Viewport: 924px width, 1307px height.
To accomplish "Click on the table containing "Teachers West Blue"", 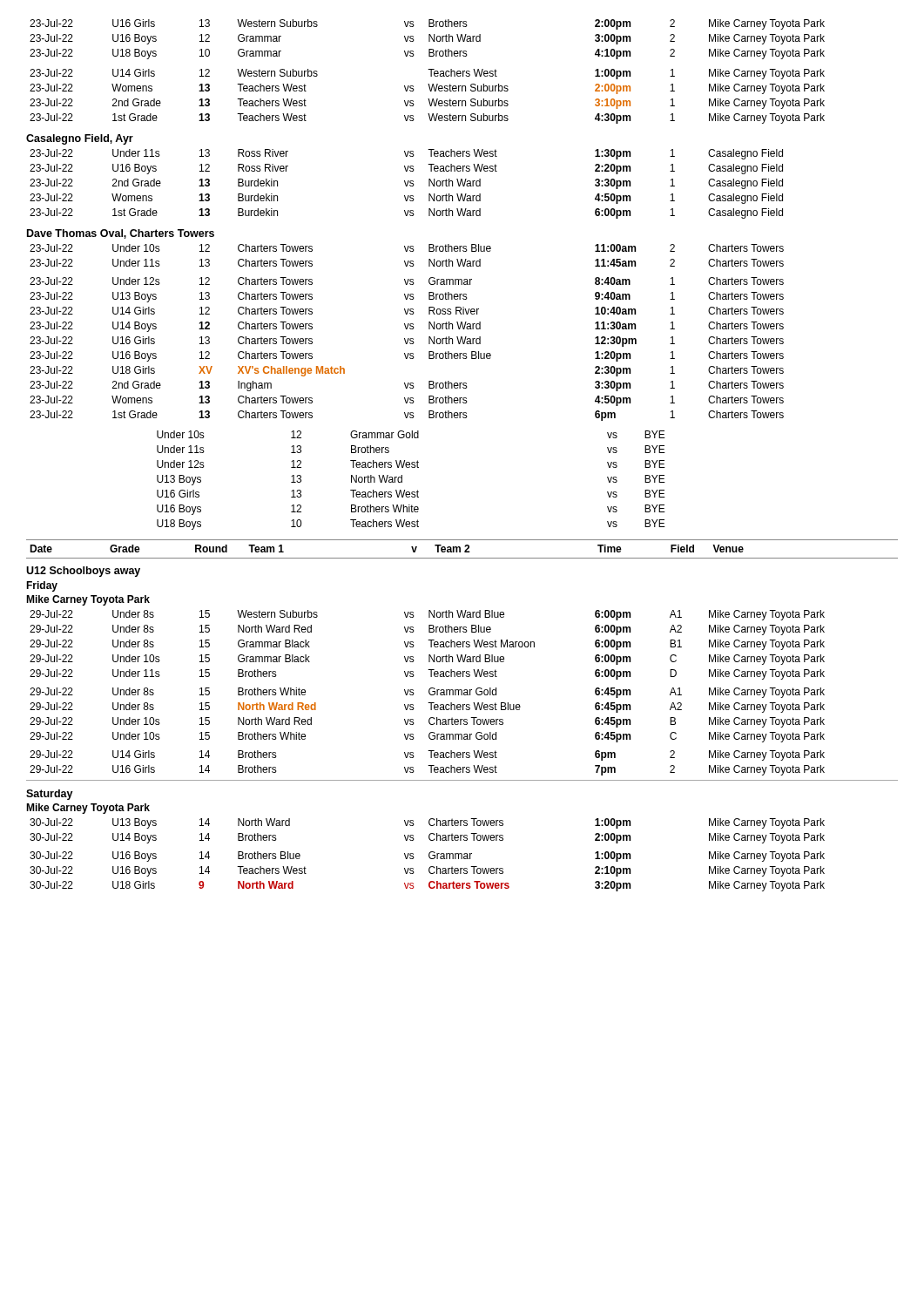I will pyautogui.click(x=462, y=691).
